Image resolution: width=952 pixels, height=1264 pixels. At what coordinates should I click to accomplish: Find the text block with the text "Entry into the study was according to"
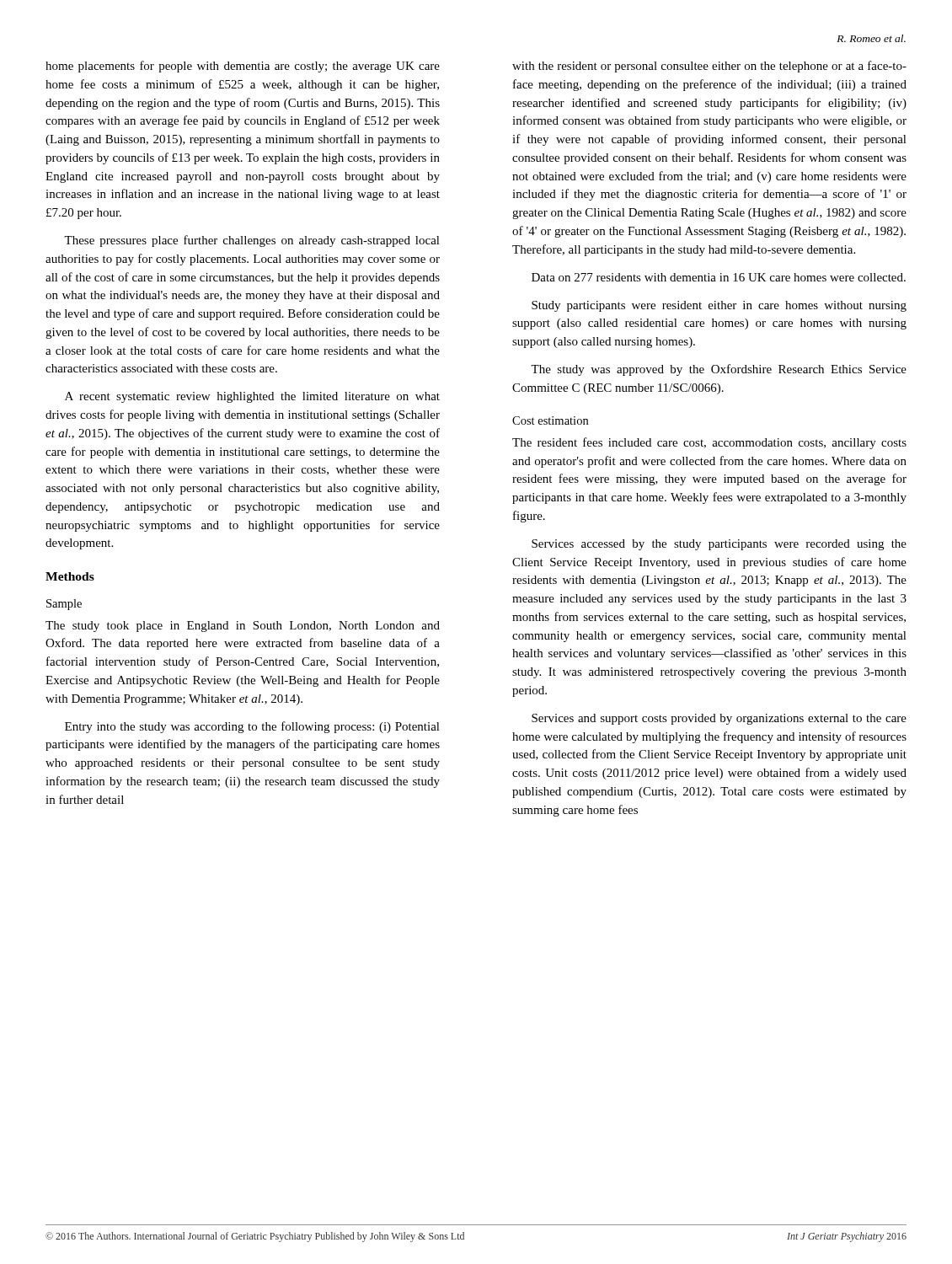click(243, 764)
